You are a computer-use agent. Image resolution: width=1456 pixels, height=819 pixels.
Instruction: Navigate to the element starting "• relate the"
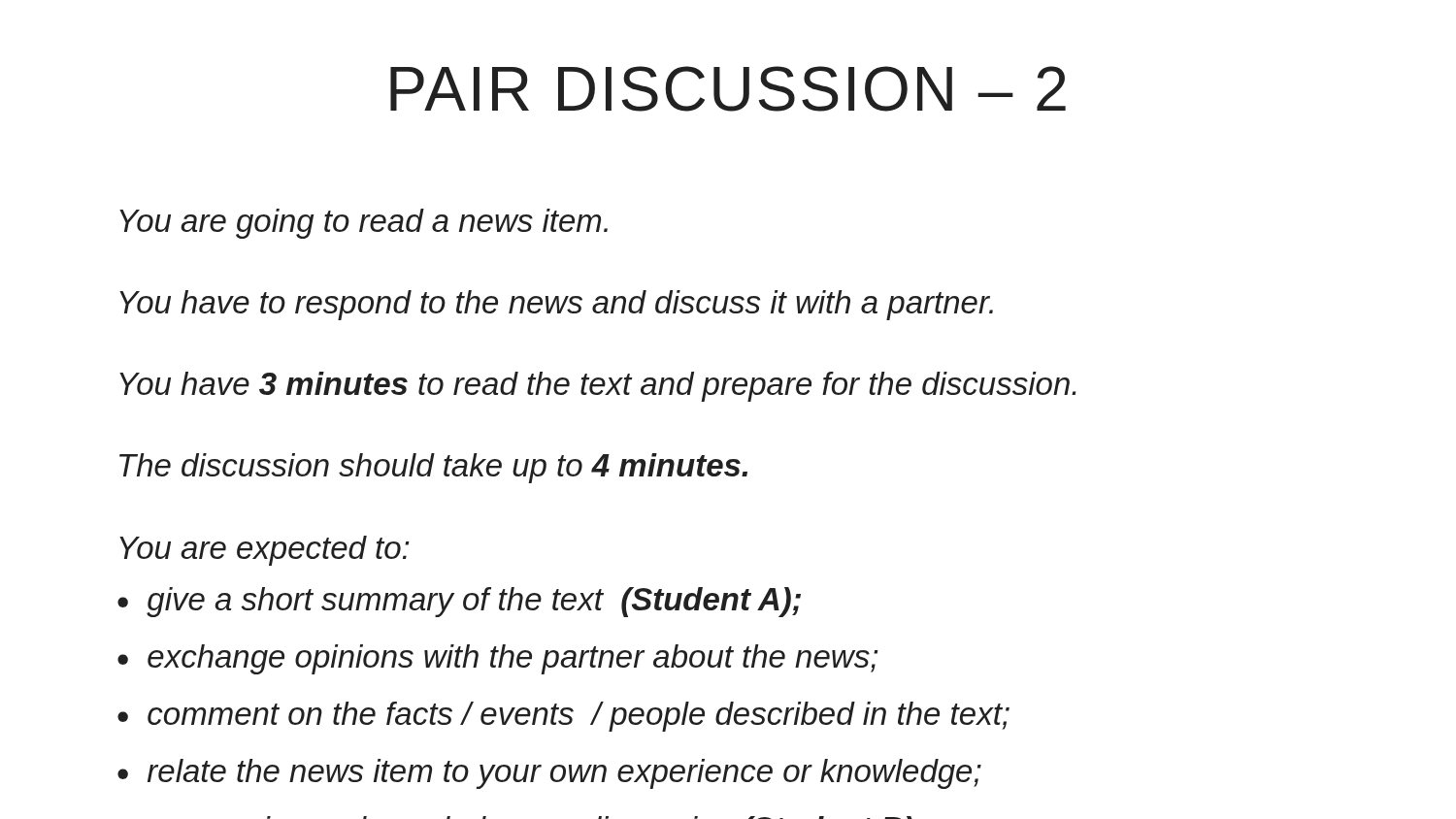[549, 775]
